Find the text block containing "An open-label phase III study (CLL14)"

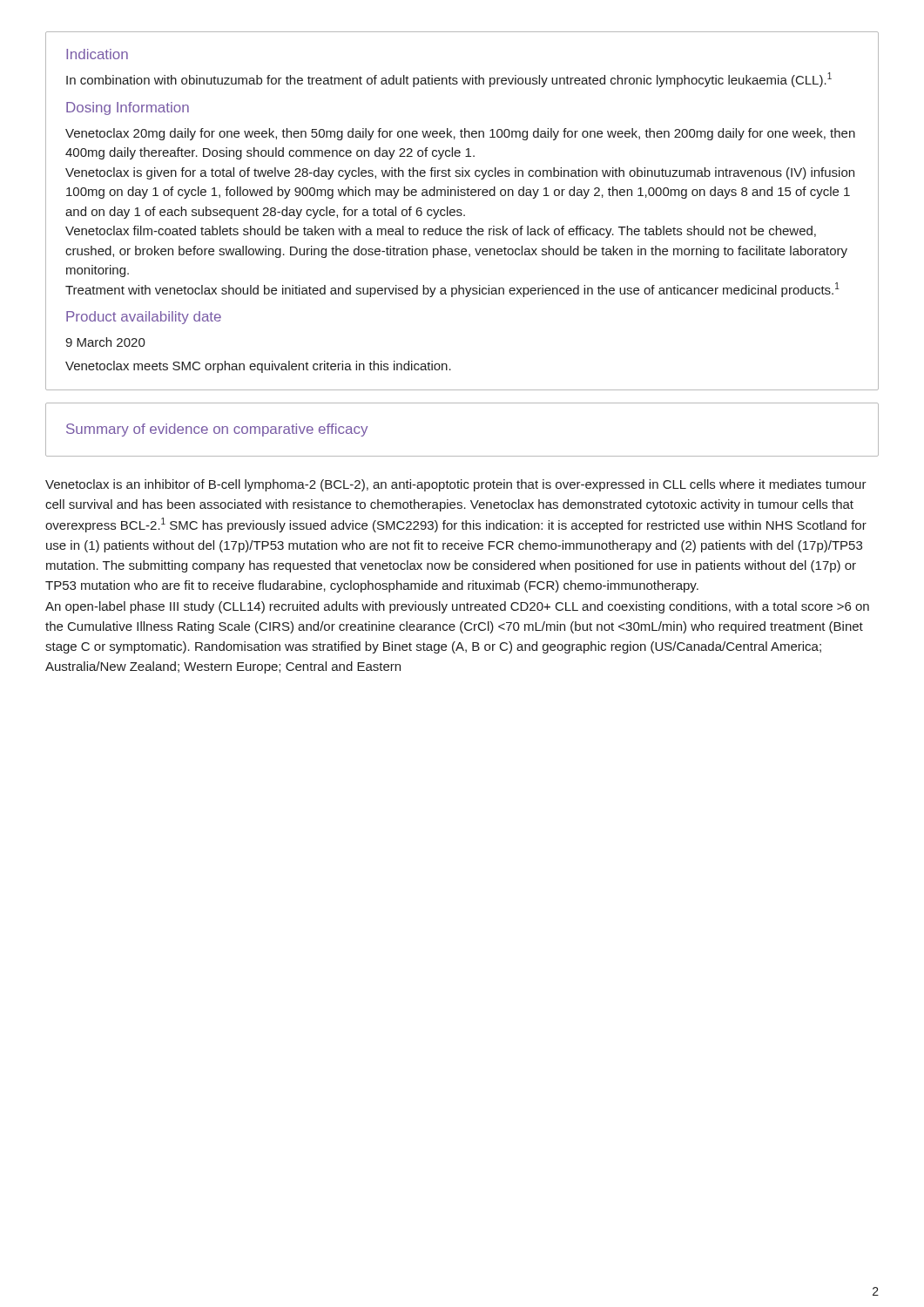[462, 636]
